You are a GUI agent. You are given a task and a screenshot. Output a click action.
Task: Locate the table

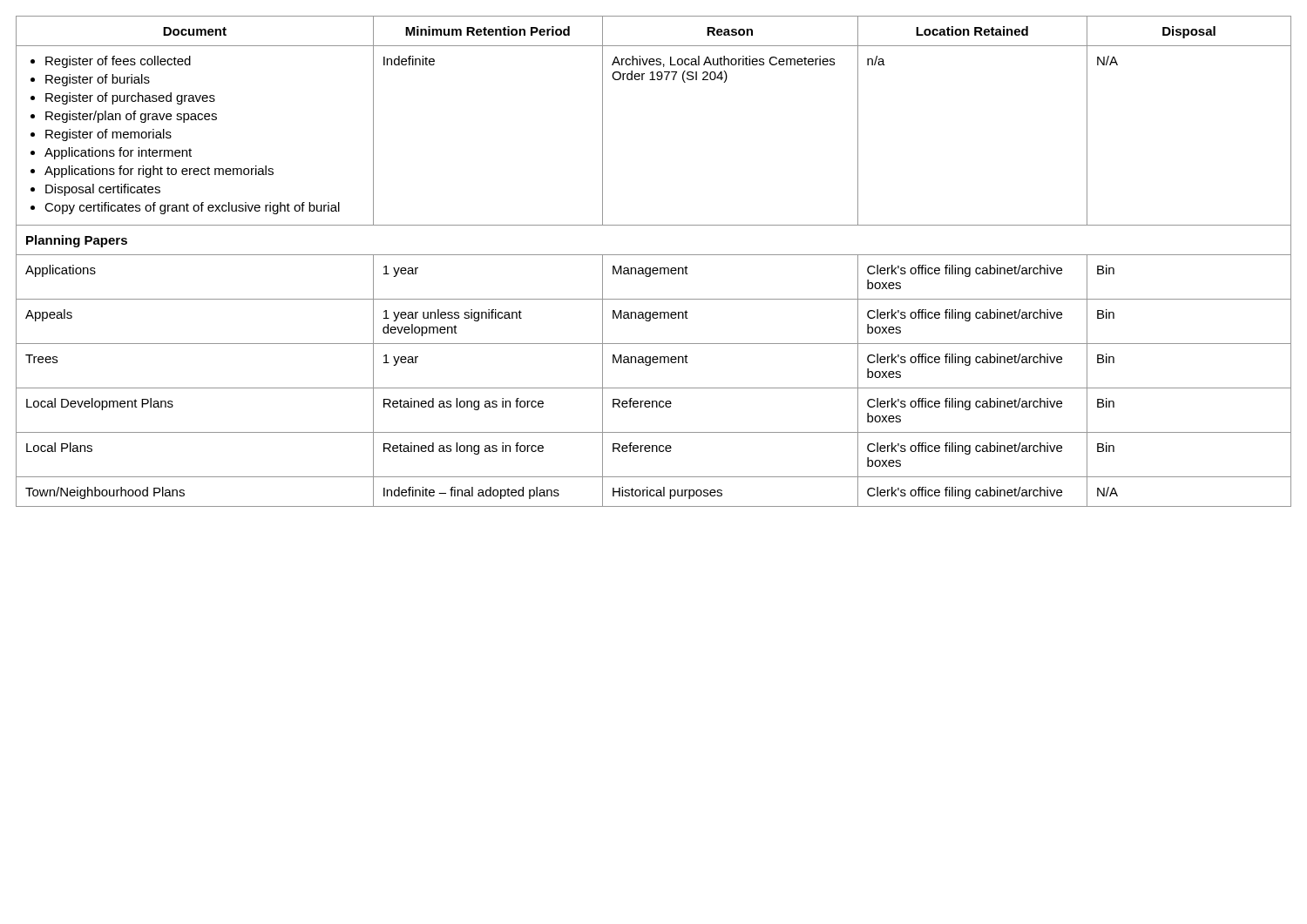click(654, 261)
